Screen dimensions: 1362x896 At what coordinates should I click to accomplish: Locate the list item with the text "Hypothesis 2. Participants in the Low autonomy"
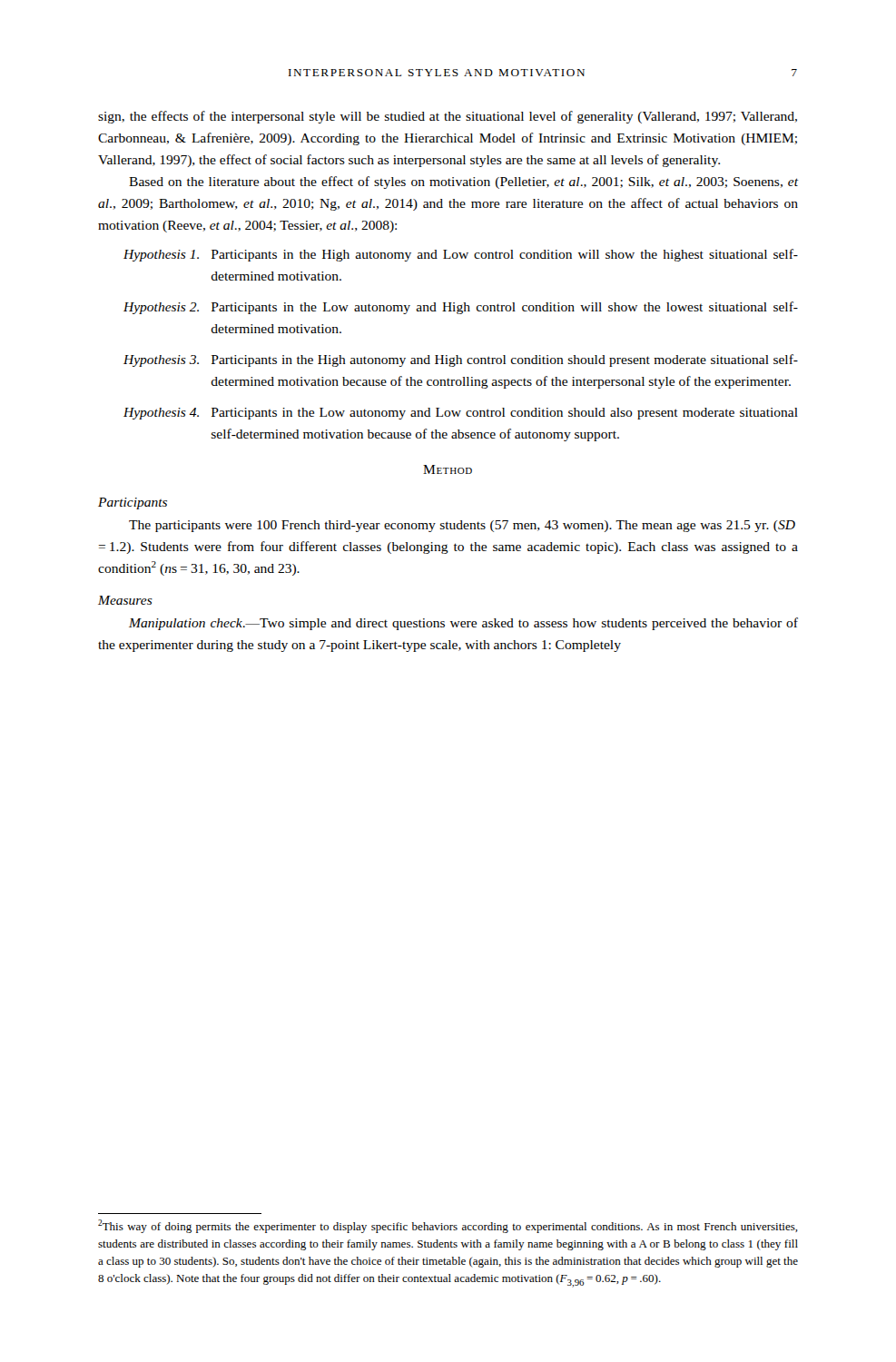pyautogui.click(x=448, y=318)
